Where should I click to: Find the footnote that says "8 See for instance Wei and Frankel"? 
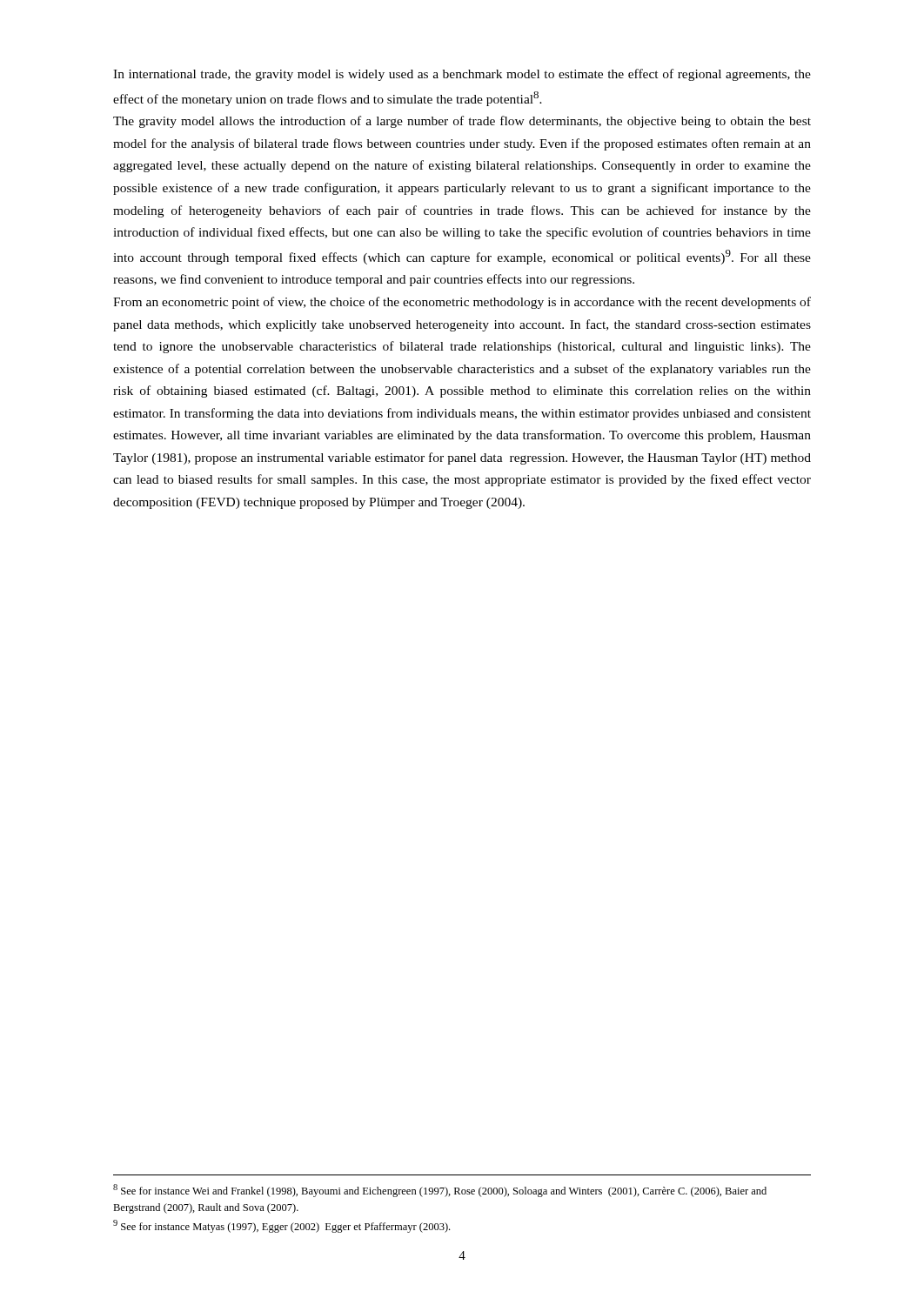tap(440, 1198)
